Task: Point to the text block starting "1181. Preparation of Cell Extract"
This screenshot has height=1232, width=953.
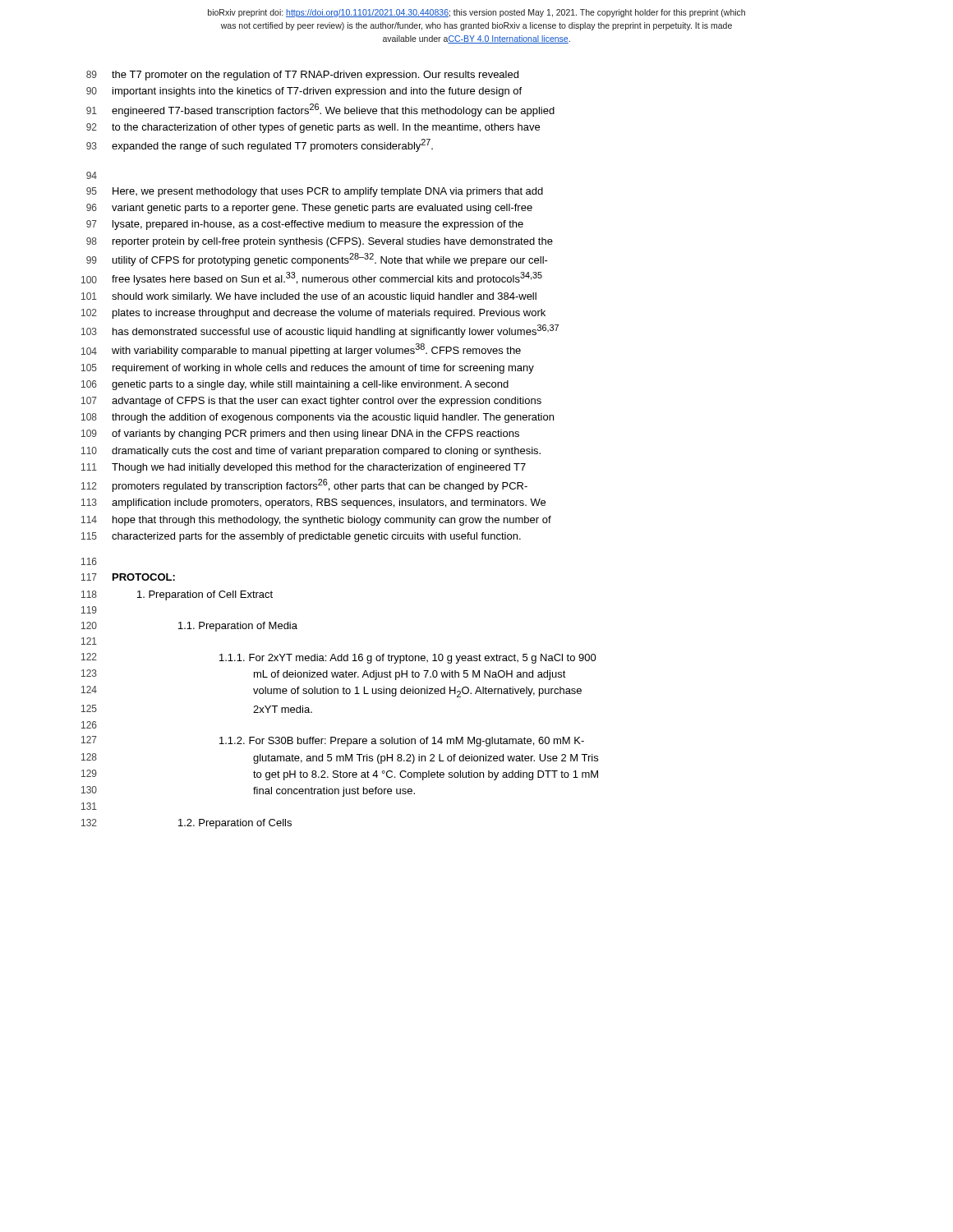Action: [177, 595]
